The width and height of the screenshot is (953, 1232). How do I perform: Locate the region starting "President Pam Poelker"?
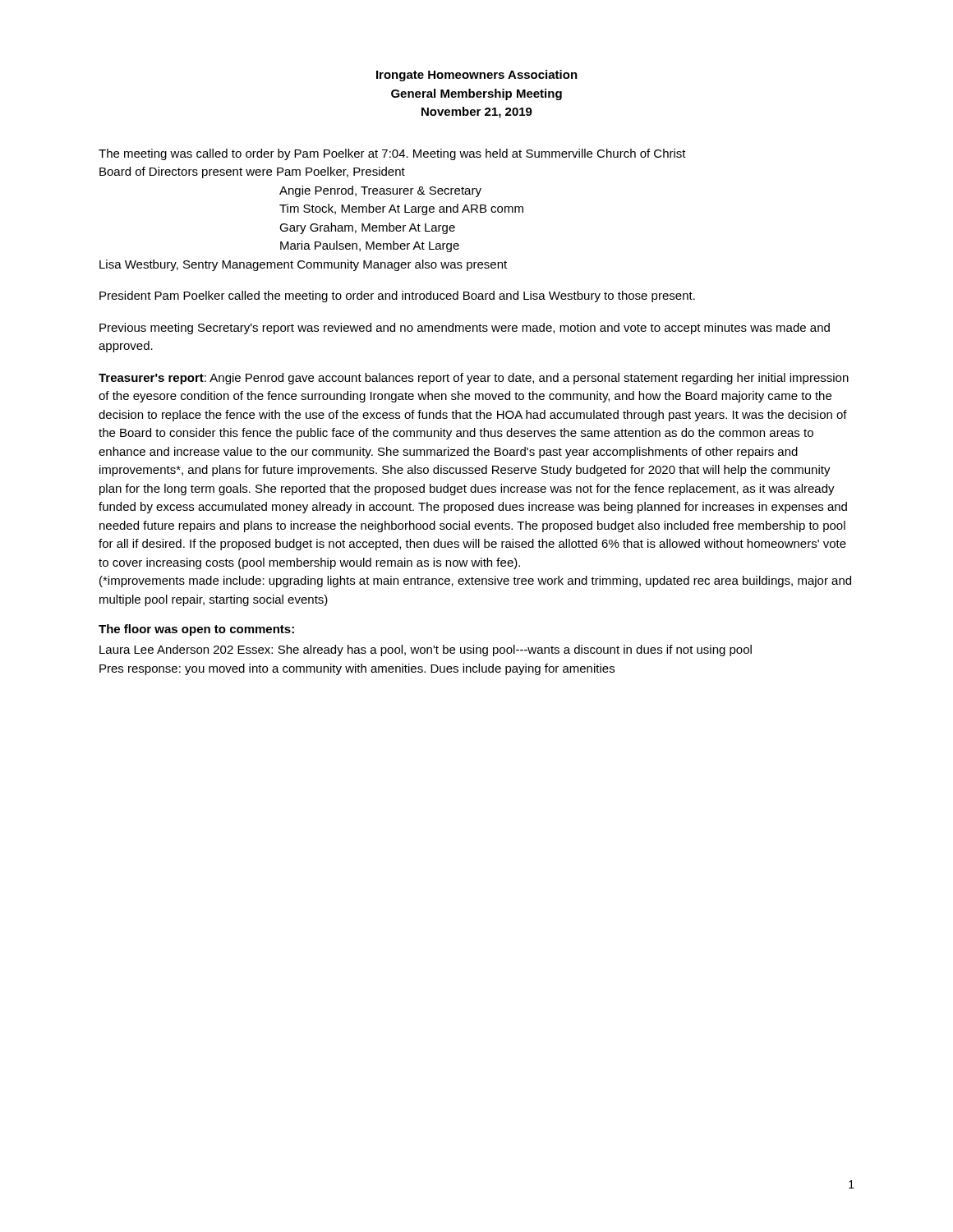point(397,295)
